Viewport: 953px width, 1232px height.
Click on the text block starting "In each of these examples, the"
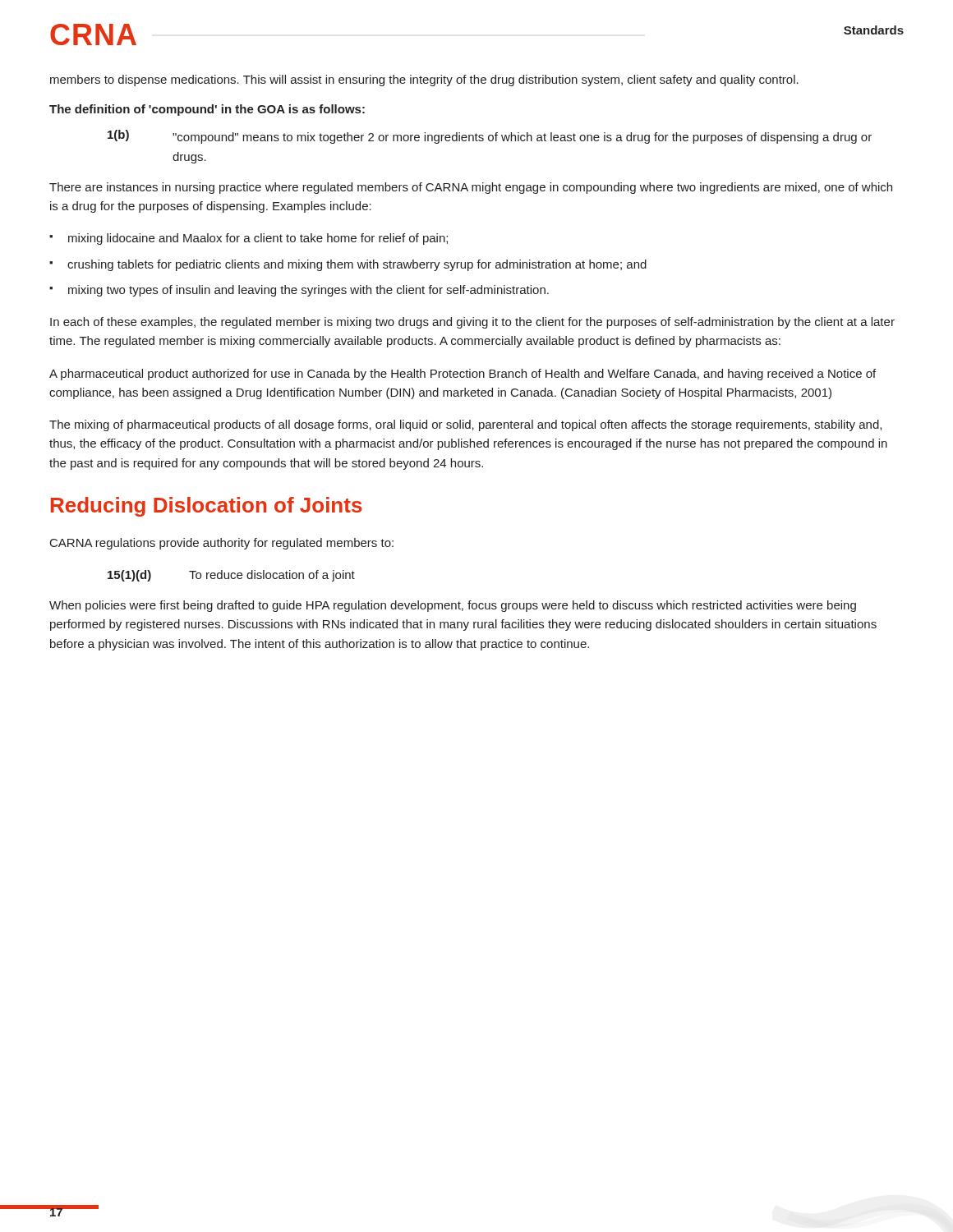(472, 331)
